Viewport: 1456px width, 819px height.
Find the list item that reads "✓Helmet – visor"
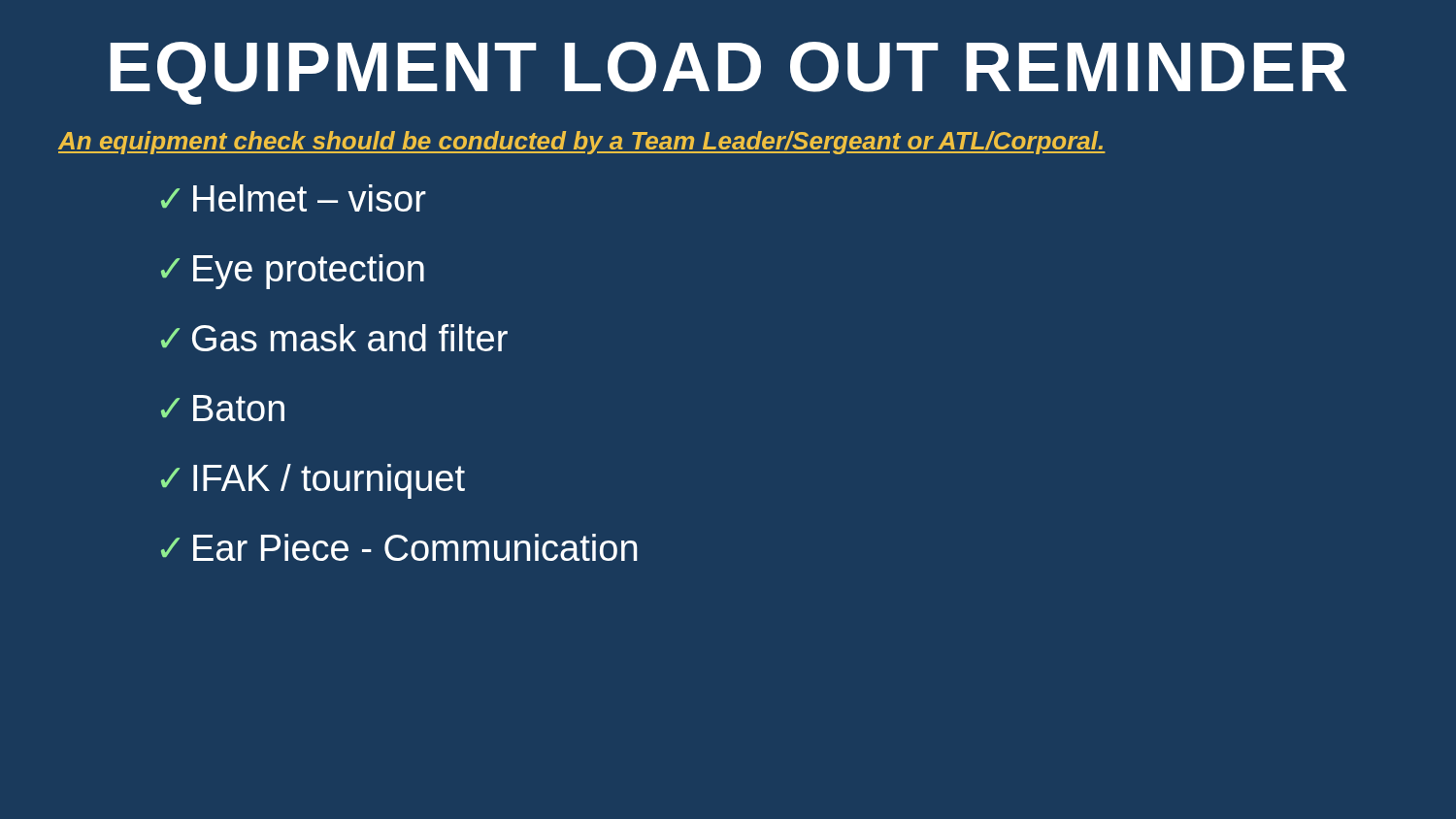pyautogui.click(x=291, y=199)
